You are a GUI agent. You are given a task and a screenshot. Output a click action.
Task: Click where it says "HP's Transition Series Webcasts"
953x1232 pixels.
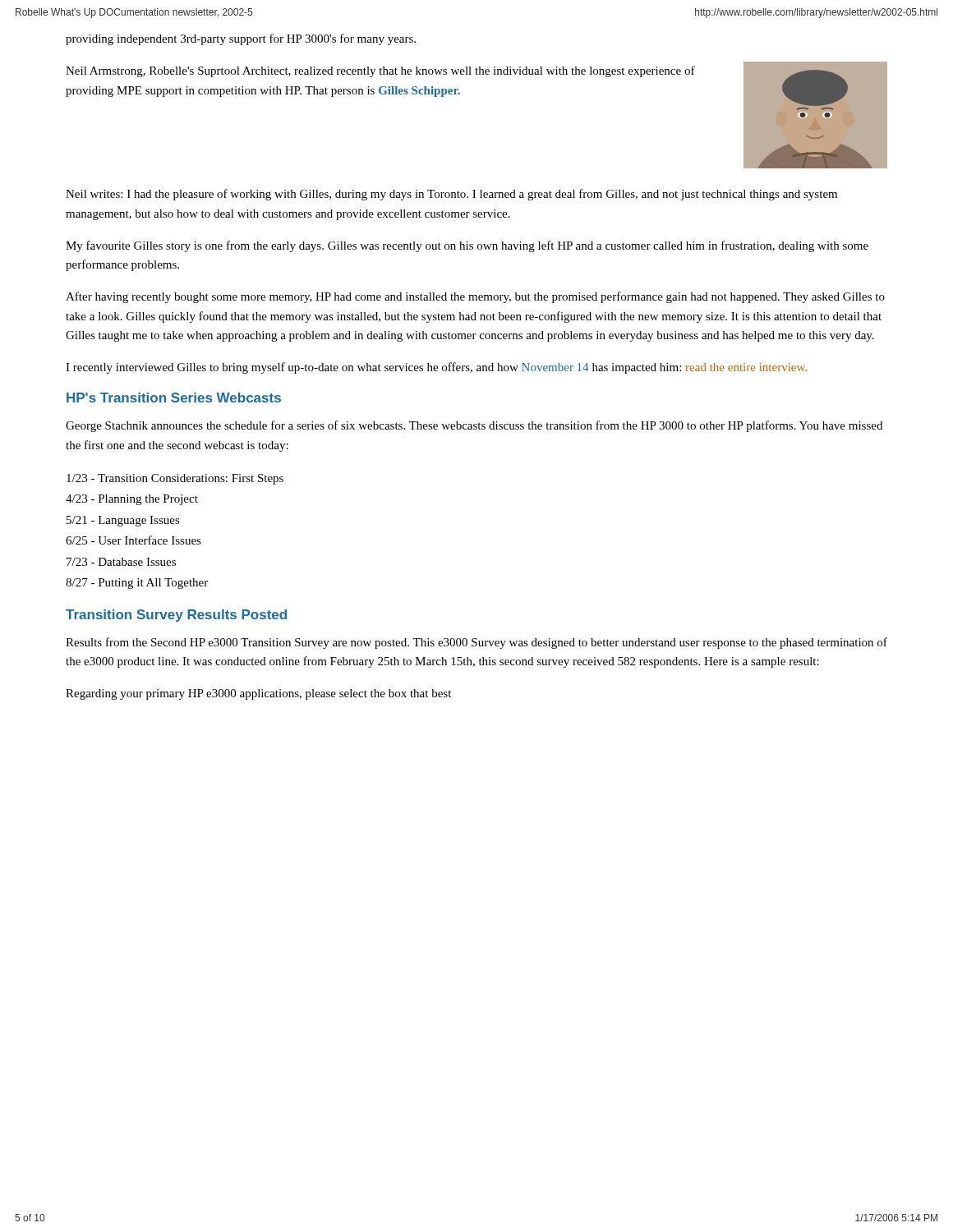coord(174,398)
